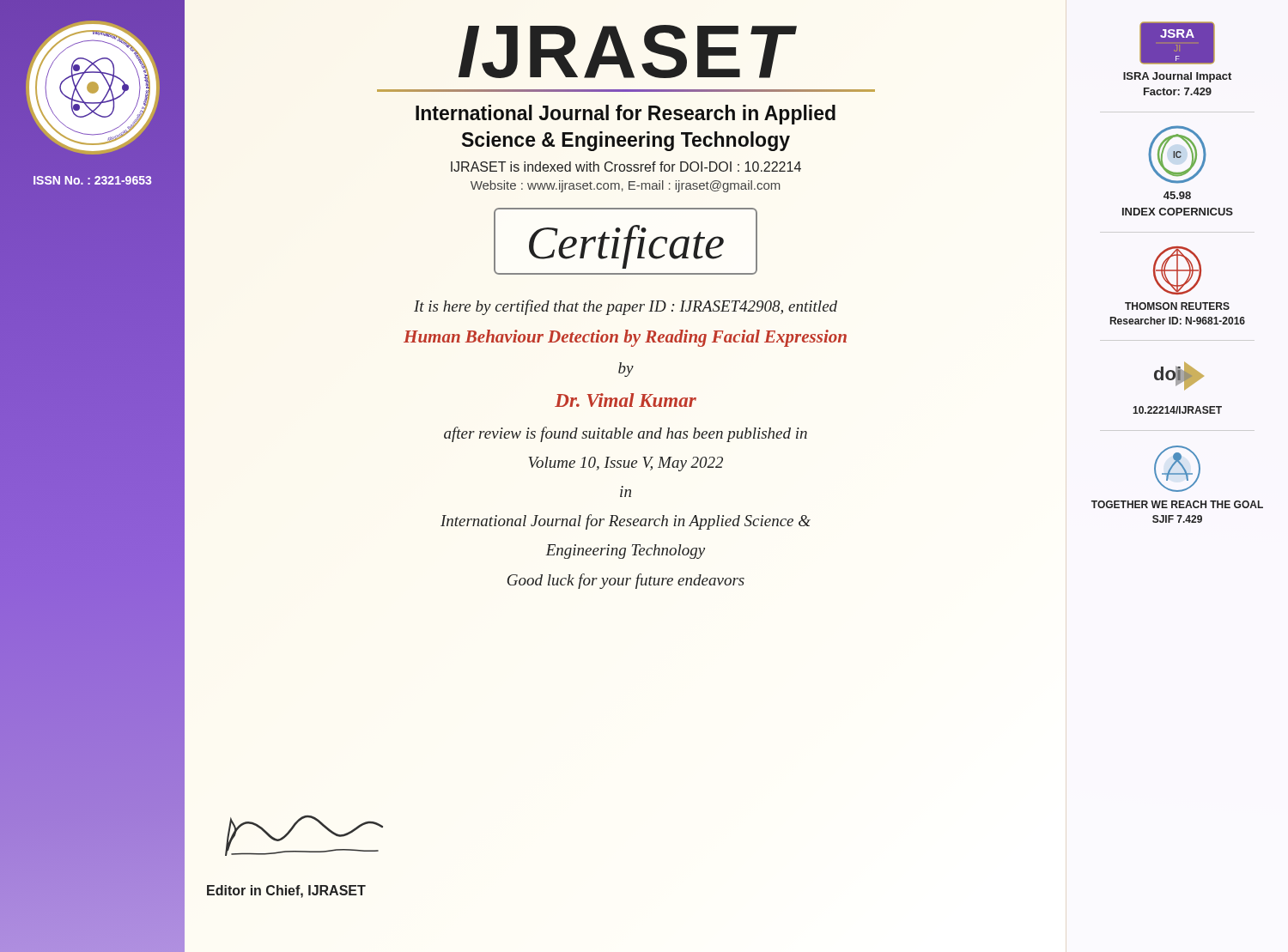Select the section header that says "International Journal for Research in AppliedScience &"
1288x952 pixels.
click(626, 127)
